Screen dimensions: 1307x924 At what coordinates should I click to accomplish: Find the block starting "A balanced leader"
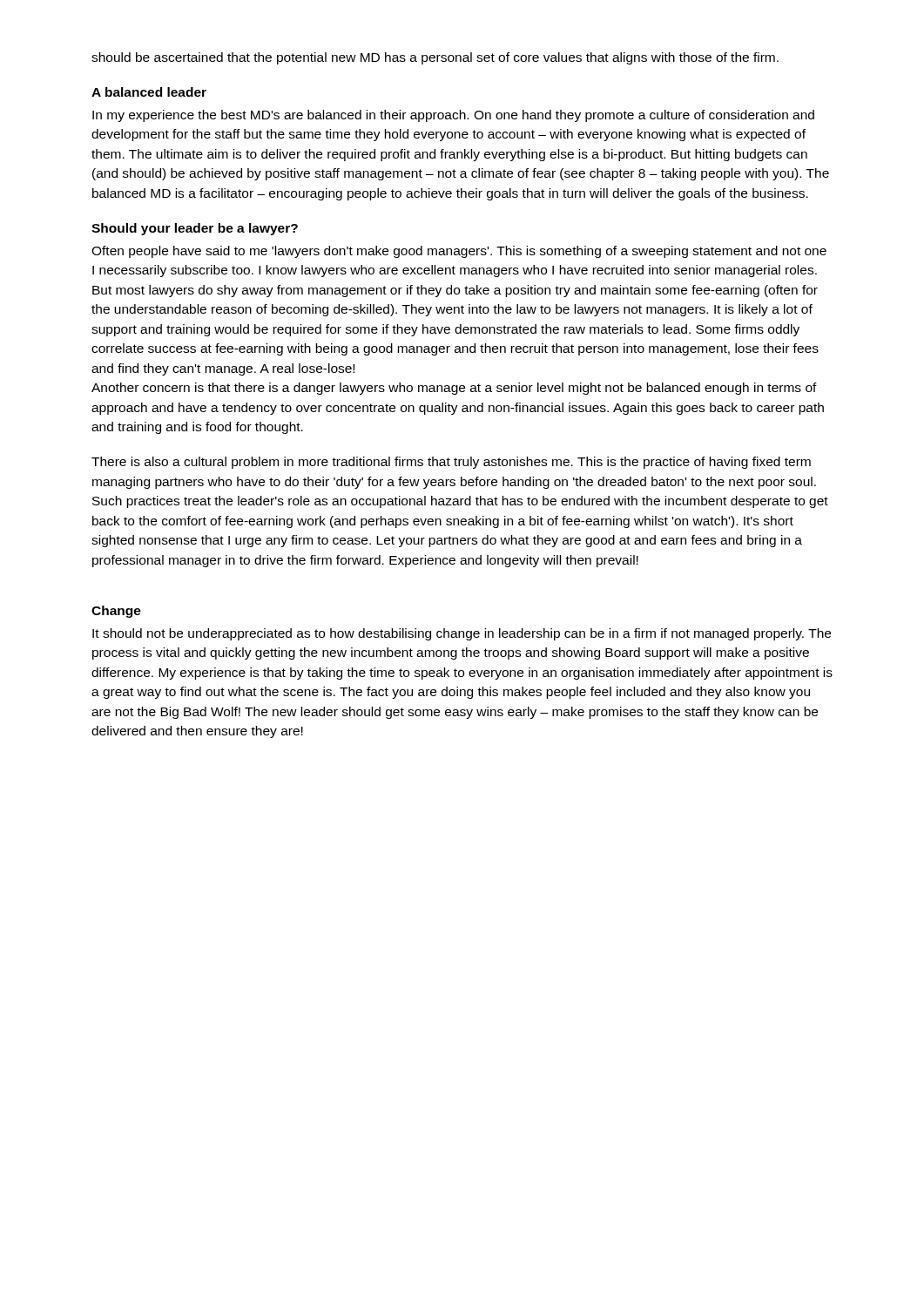[x=149, y=92]
